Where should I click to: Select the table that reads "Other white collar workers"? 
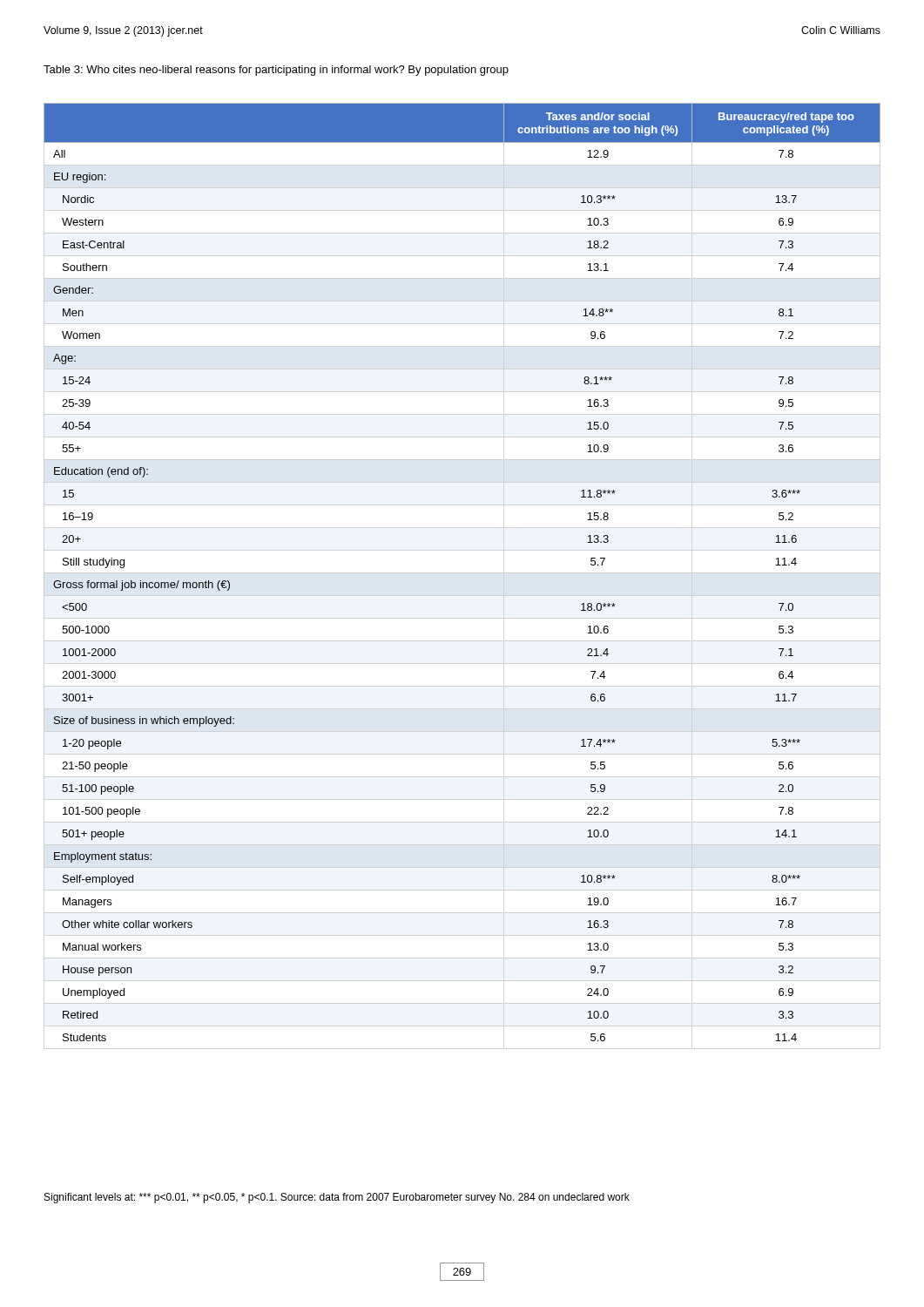click(462, 576)
